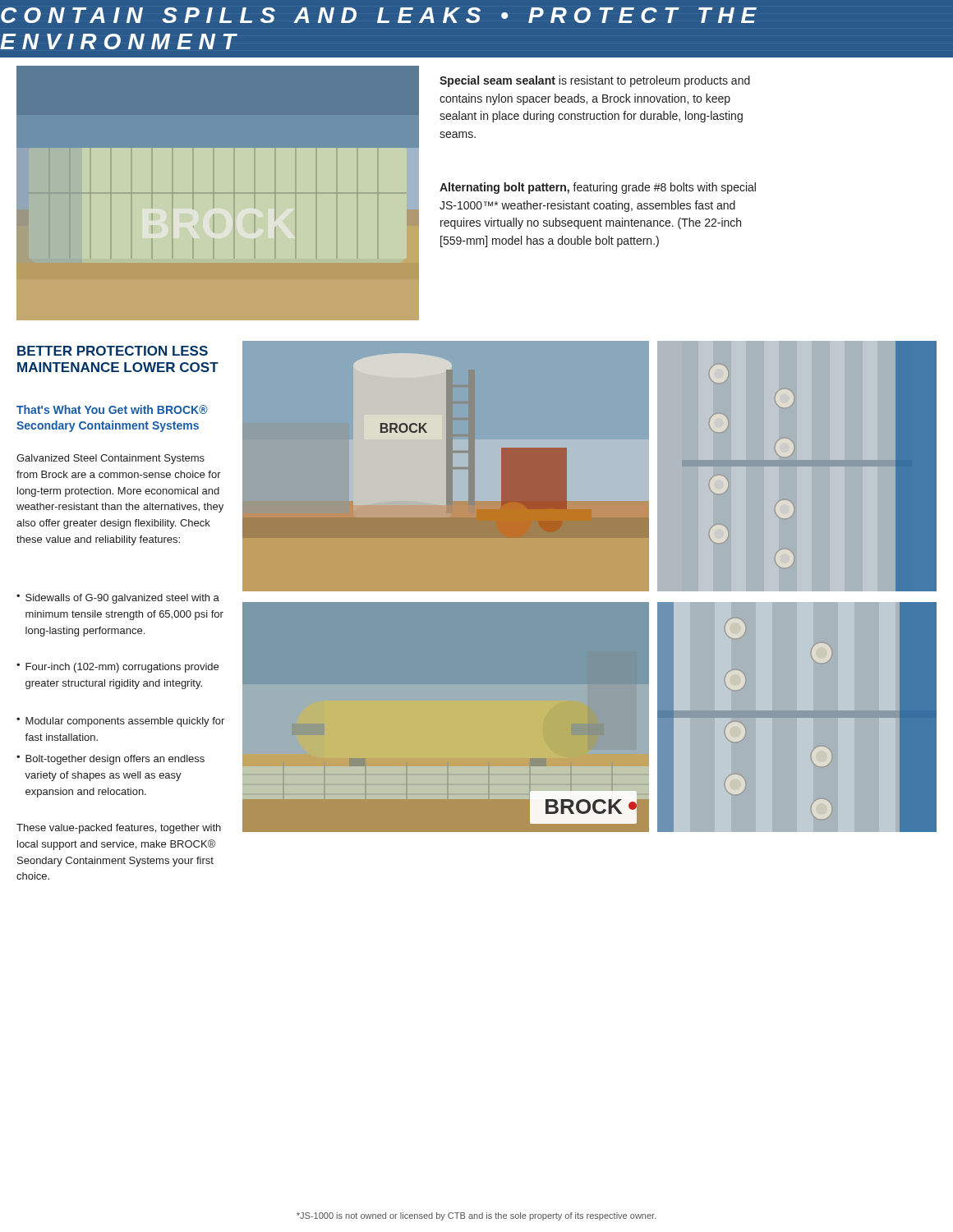Click on the block starting "• Bolt-together design offers an"
This screenshot has height=1232, width=953.
click(x=122, y=775)
